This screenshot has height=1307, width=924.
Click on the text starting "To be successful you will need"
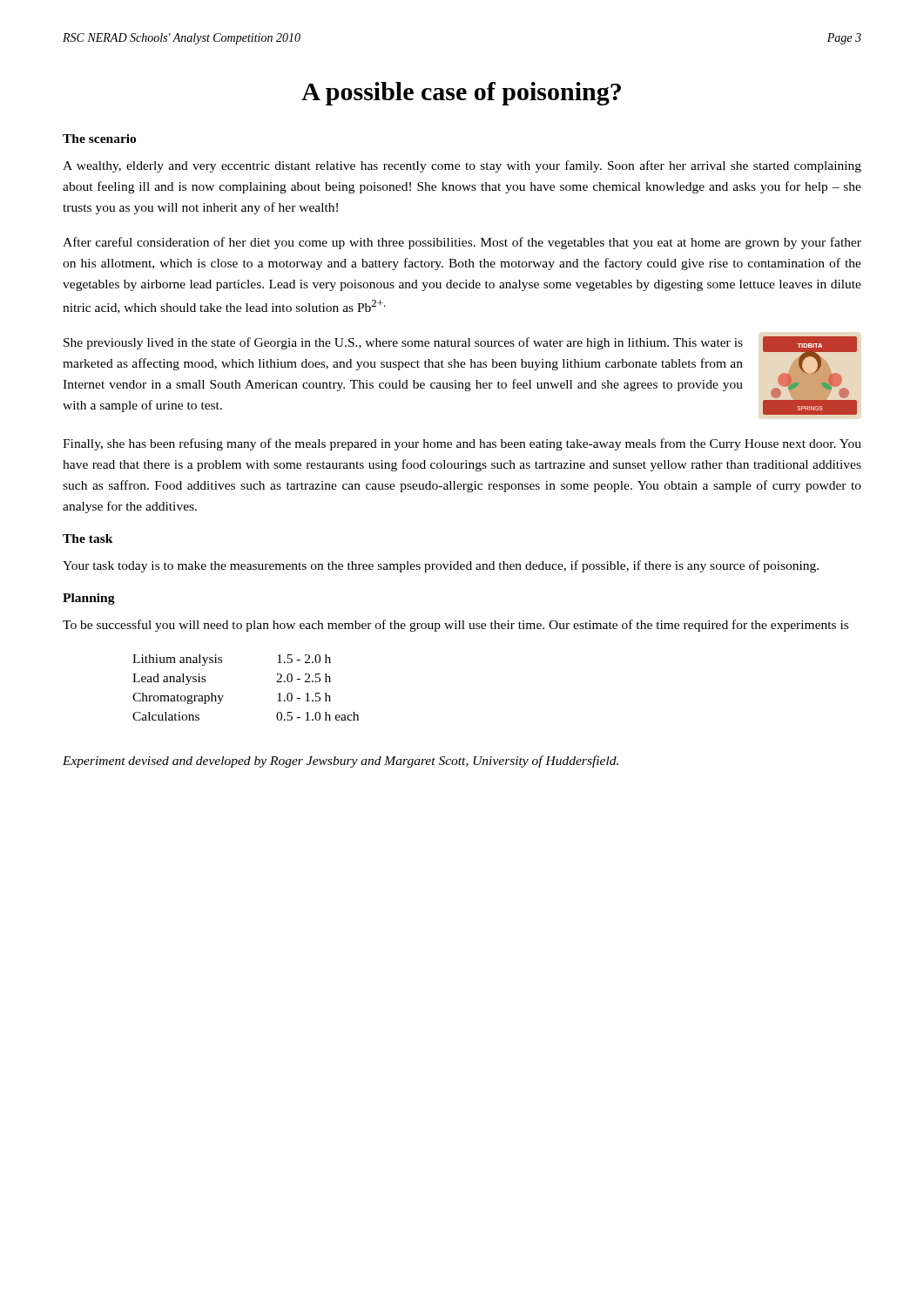click(456, 625)
